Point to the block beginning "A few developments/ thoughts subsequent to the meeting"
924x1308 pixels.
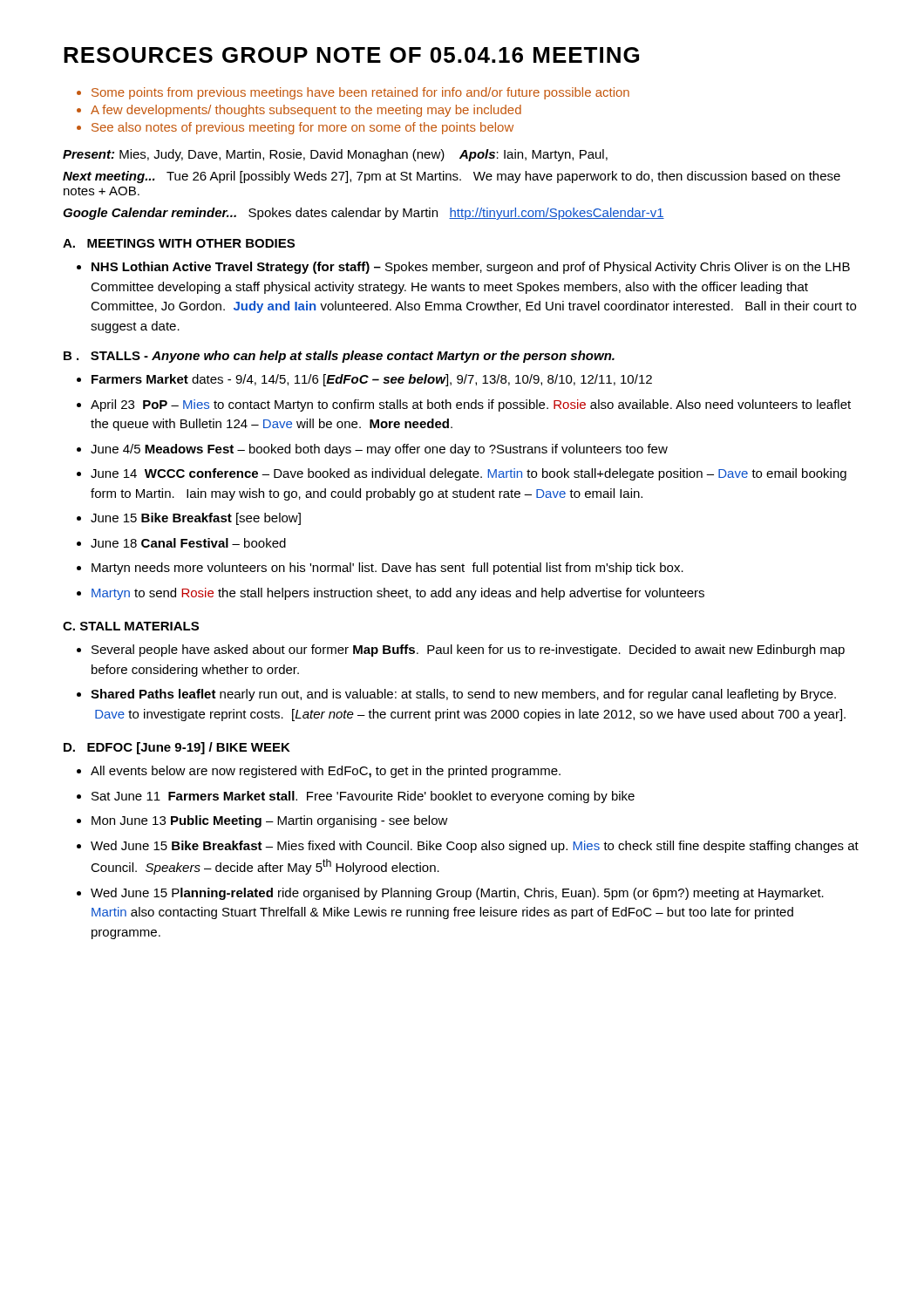306,109
